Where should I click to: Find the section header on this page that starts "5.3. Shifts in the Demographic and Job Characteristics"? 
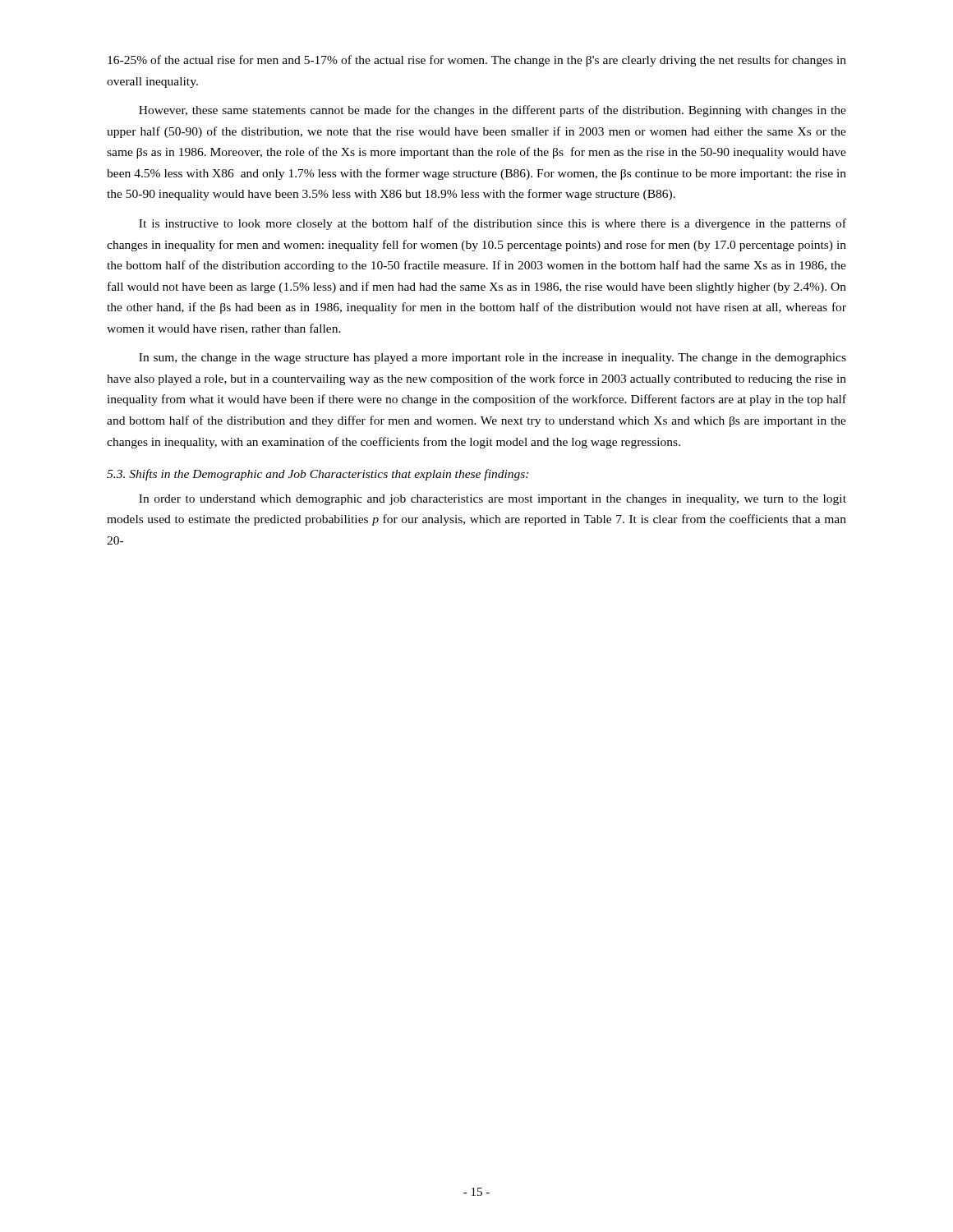[x=318, y=474]
